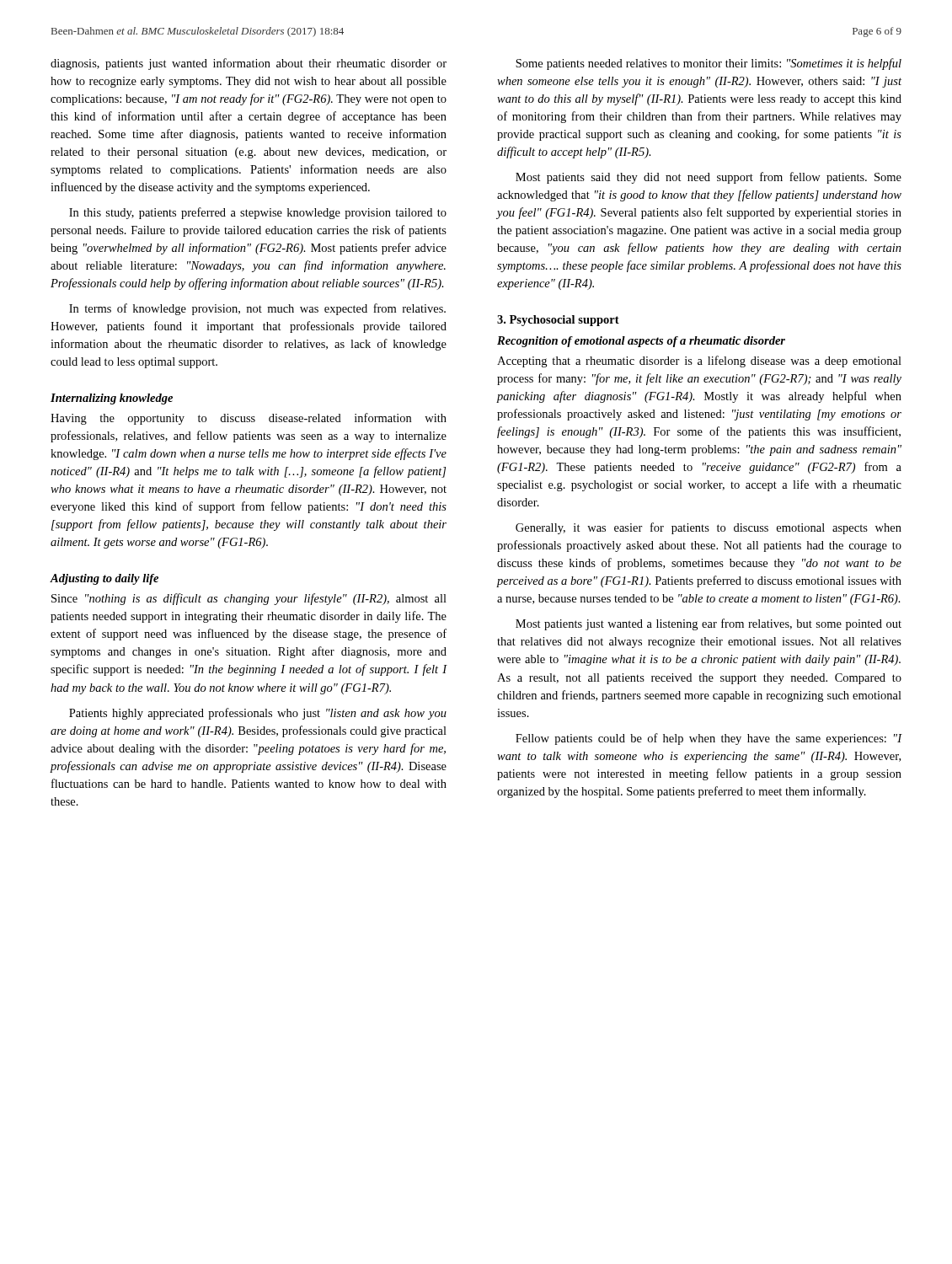Navigate to the block starting "Generally, it was easier for patients"
The height and width of the screenshot is (1264, 952).
point(699,564)
